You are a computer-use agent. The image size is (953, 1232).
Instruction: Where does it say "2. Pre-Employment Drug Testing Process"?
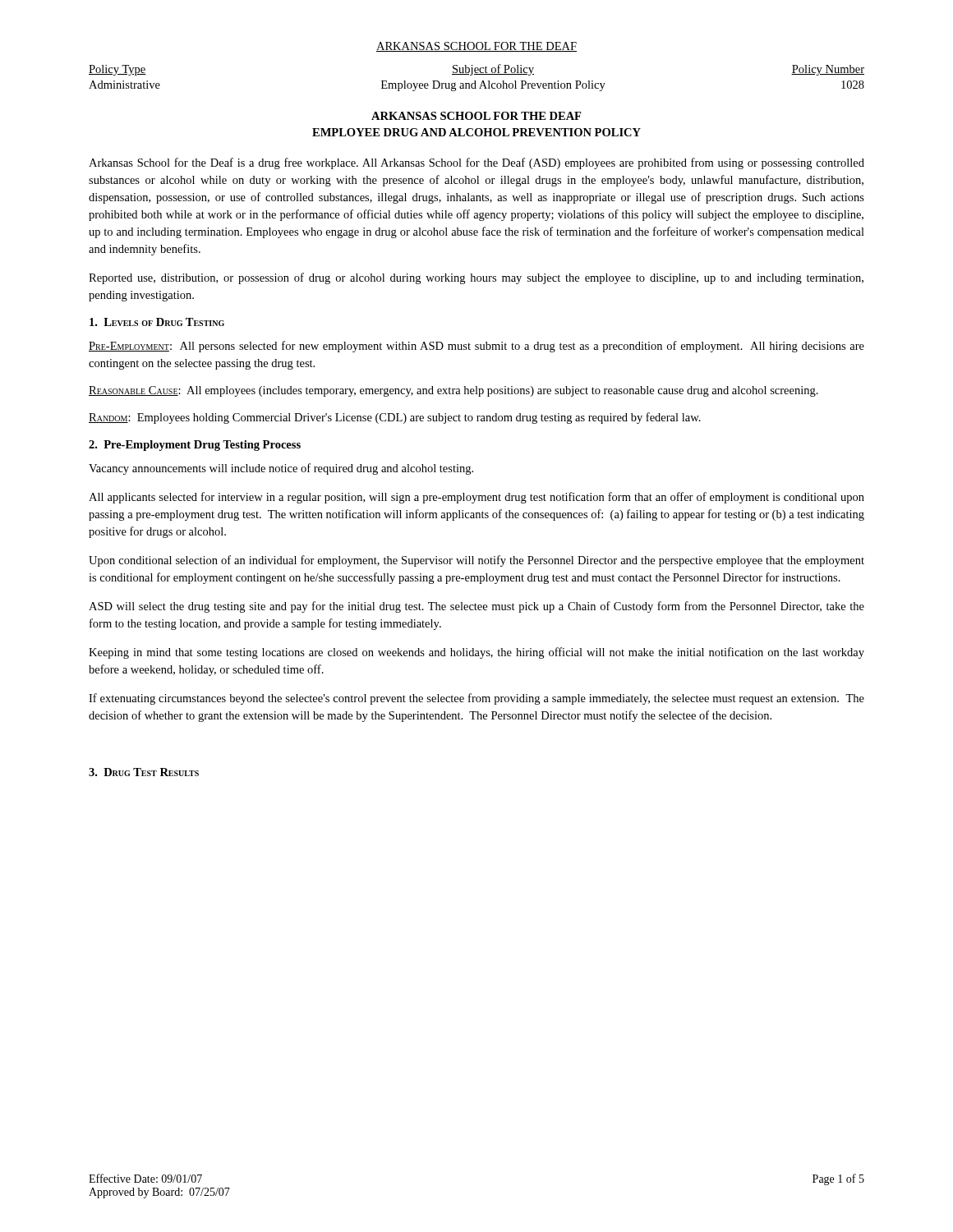(x=195, y=444)
